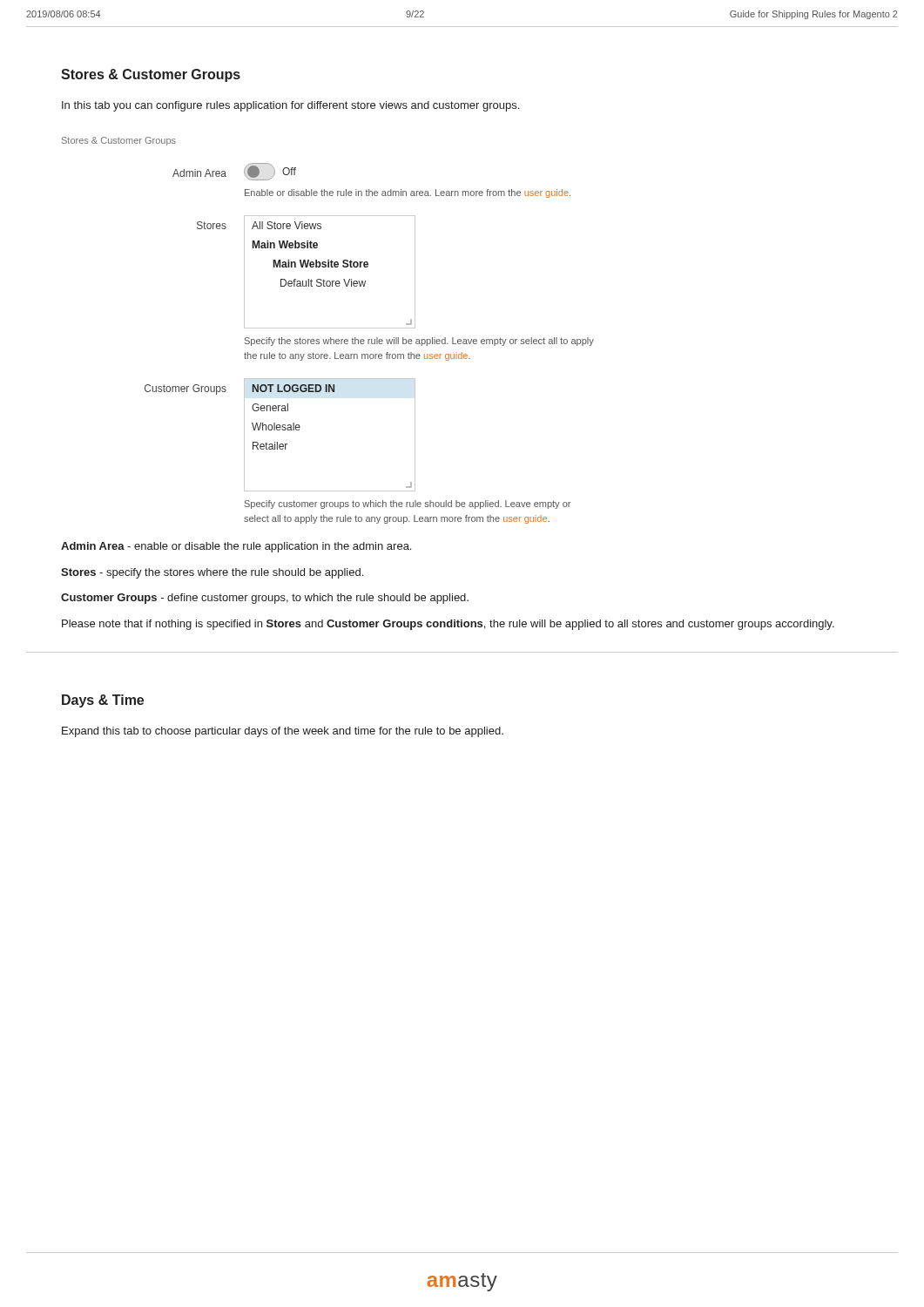Select the text block containing "In this tab you can configure rules"
The image size is (924, 1307).
(x=291, y=105)
